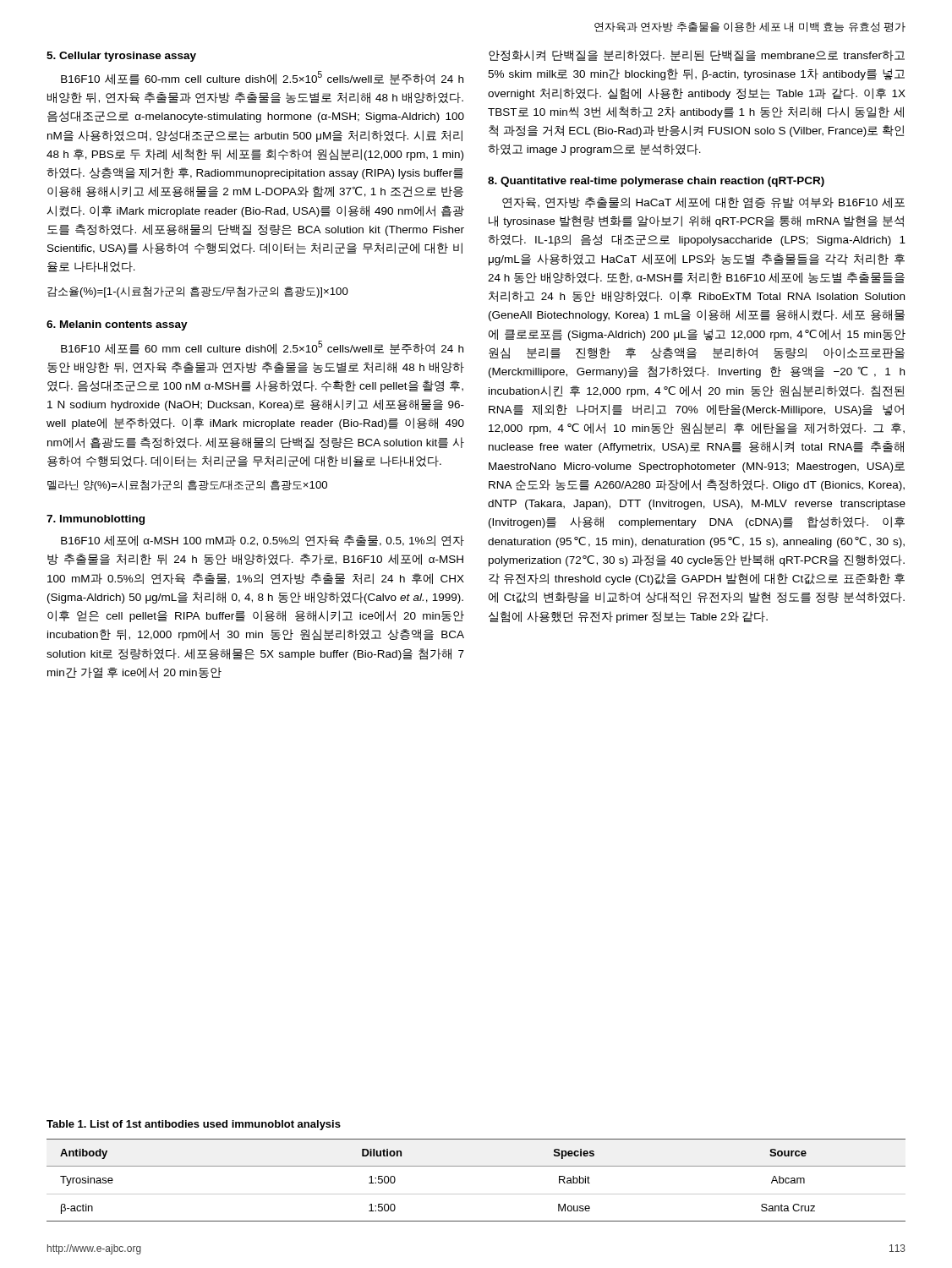Where is the passage that starts "B16F10 세포를 60 mm cell culture dish에"?
The image size is (952, 1268).
[255, 404]
